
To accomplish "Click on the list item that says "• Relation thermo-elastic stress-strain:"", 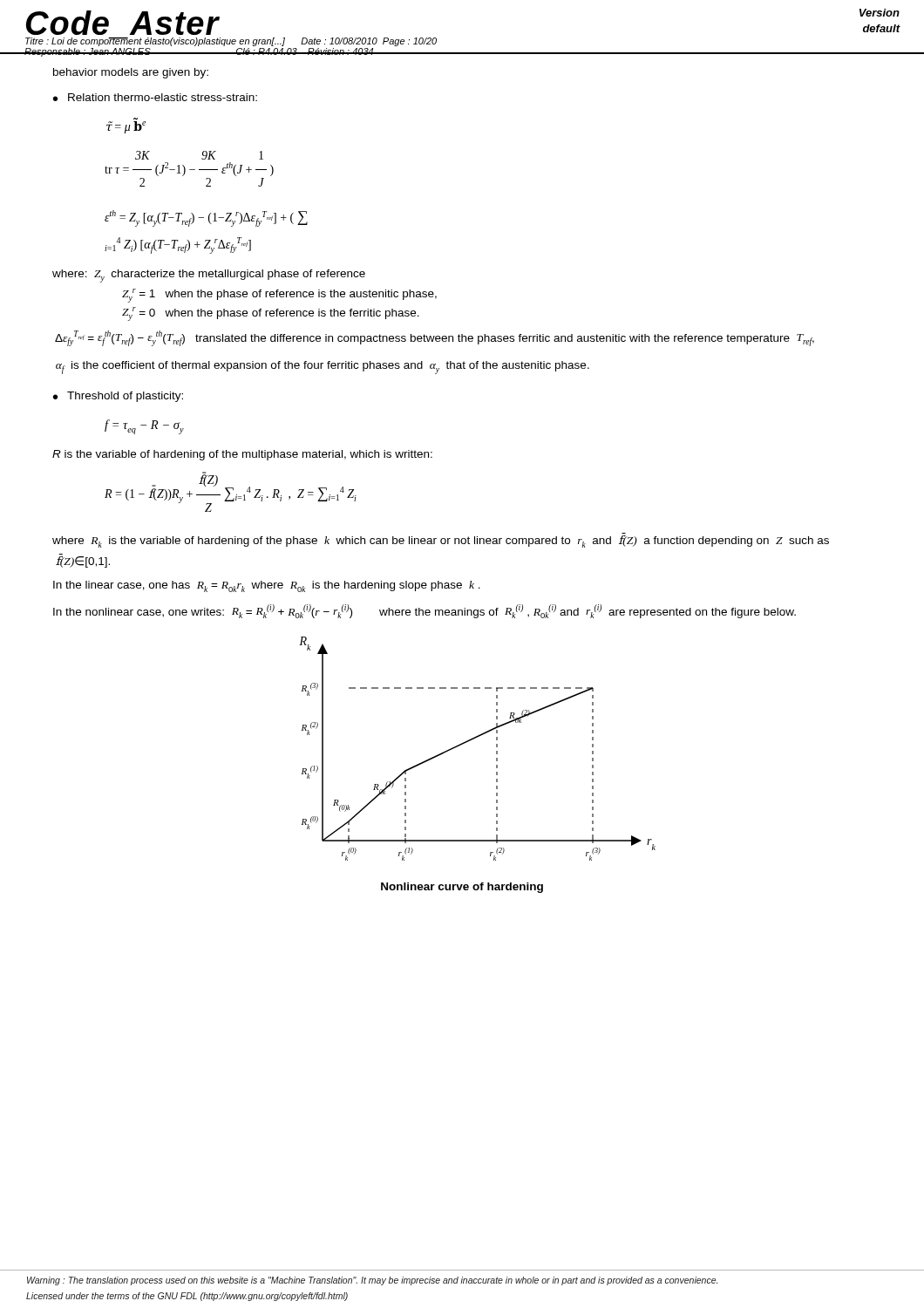I will [155, 100].
